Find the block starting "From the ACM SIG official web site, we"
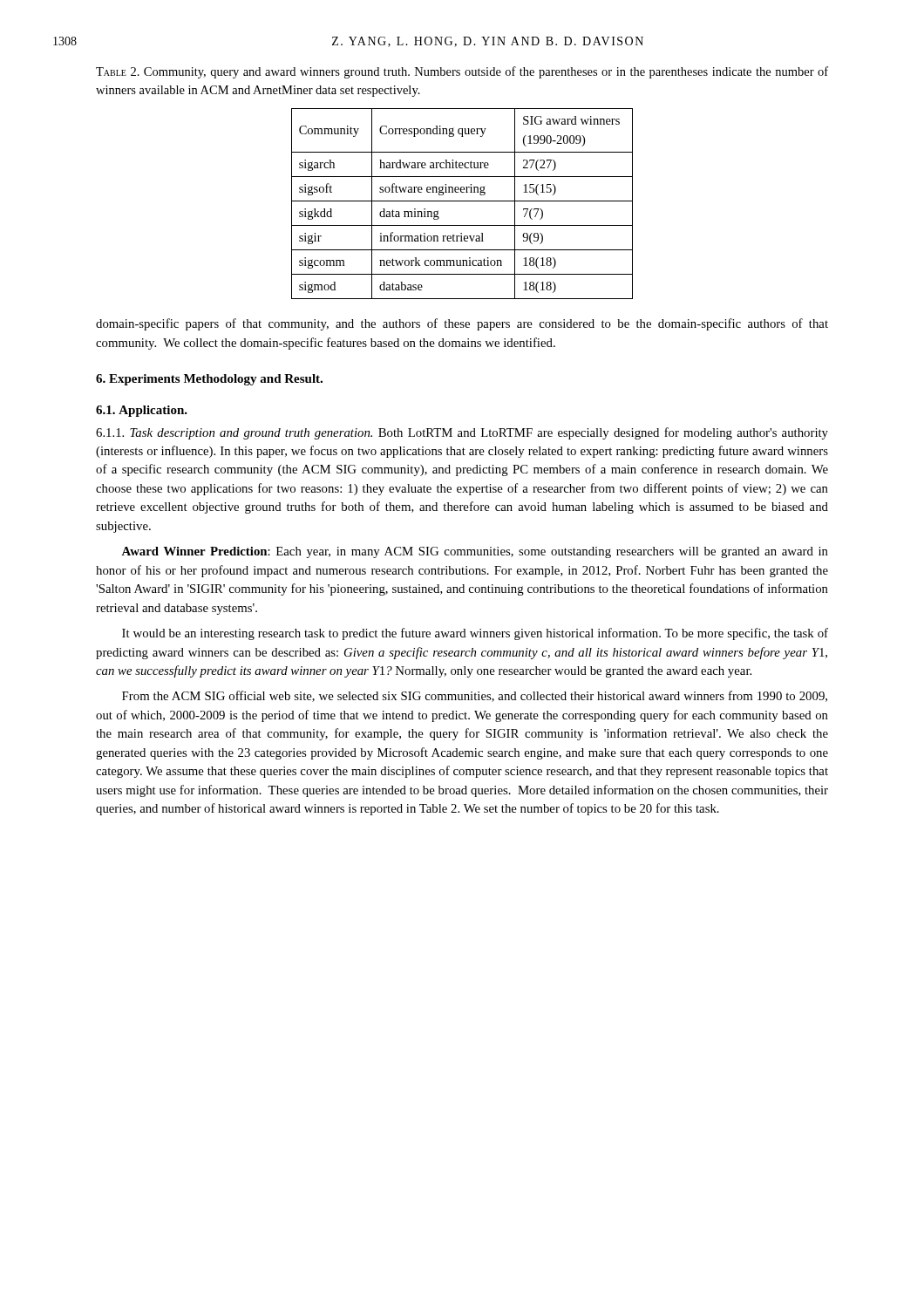This screenshot has height=1308, width=924. pos(462,752)
